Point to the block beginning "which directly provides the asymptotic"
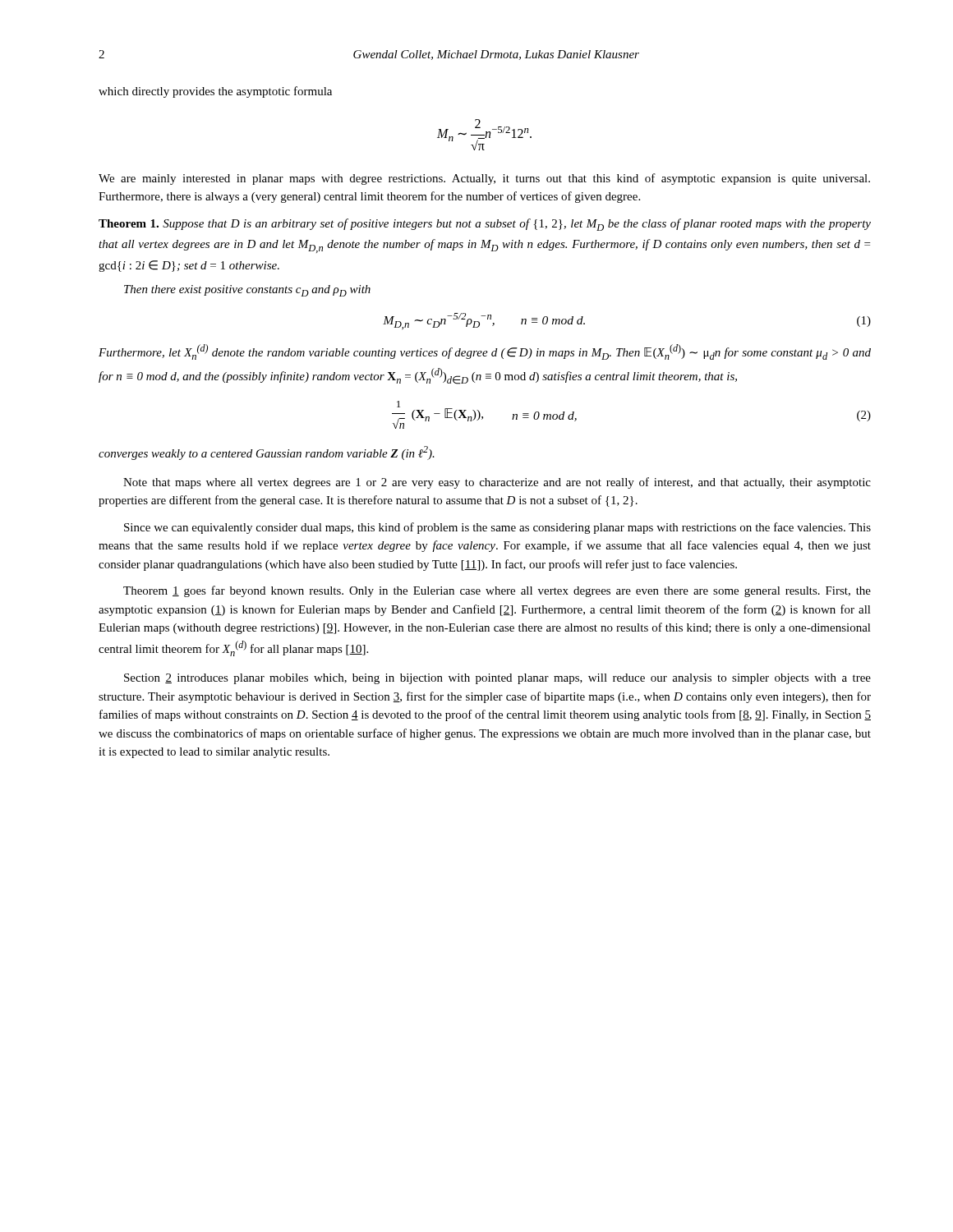Screen dimensions: 1232x953 coord(215,91)
